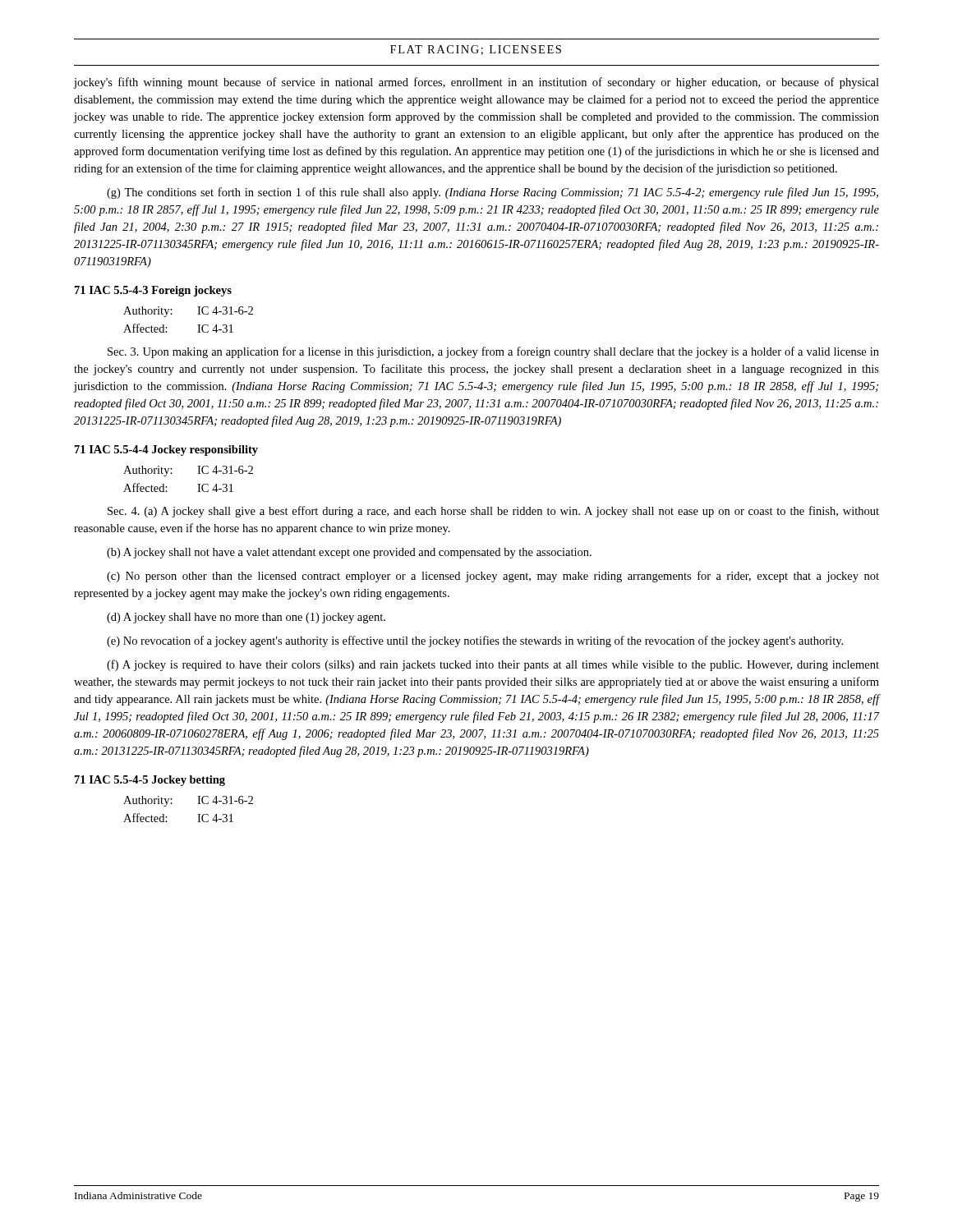Navigate to the text starting "jockey's fifth winning mount"
The height and width of the screenshot is (1232, 953).
(x=476, y=126)
